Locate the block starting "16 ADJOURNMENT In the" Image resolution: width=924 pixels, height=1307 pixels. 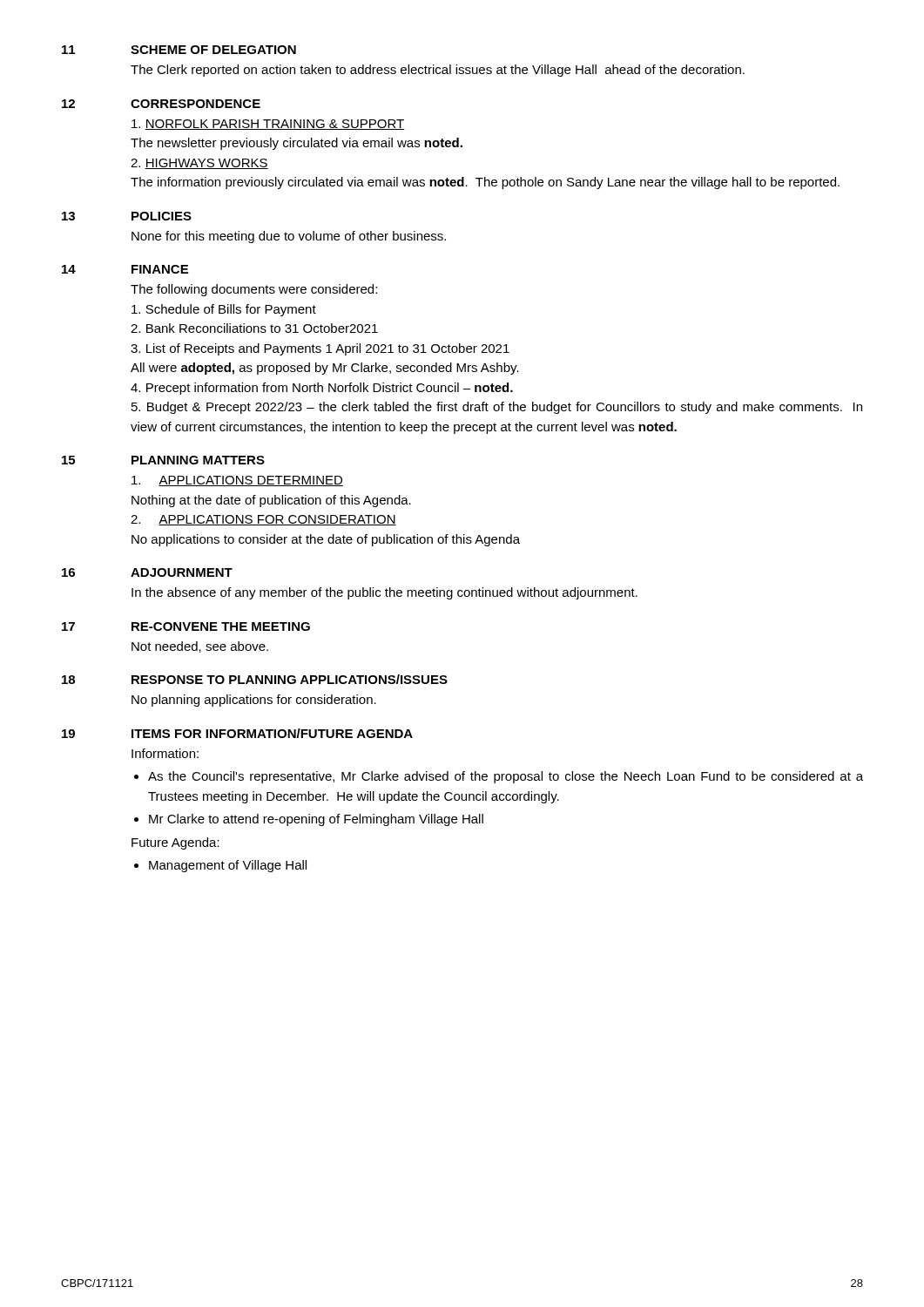coord(462,584)
